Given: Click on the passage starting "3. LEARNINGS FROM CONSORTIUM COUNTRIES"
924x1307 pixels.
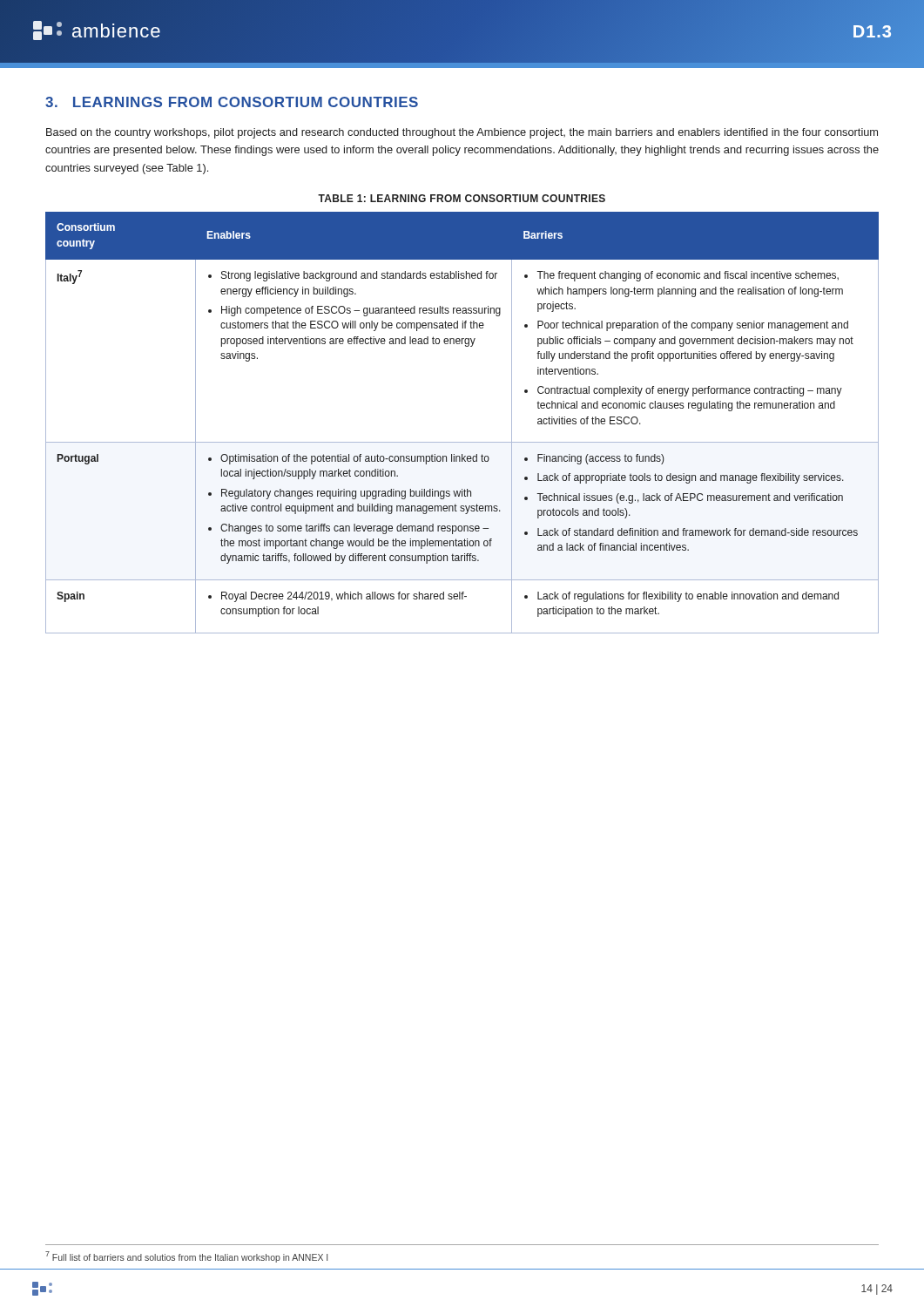Looking at the screenshot, I should click(232, 102).
